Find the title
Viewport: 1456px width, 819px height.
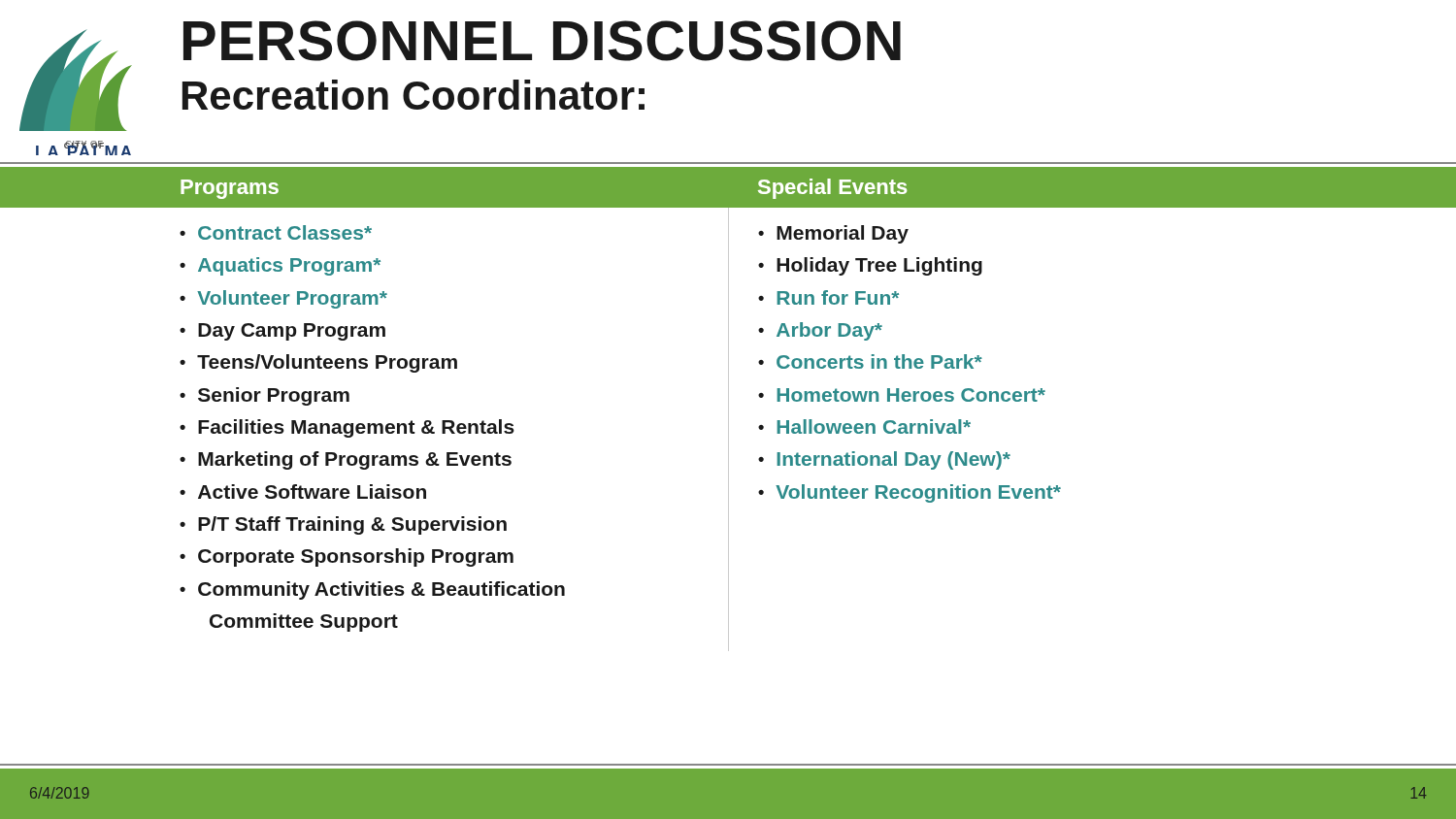(808, 65)
